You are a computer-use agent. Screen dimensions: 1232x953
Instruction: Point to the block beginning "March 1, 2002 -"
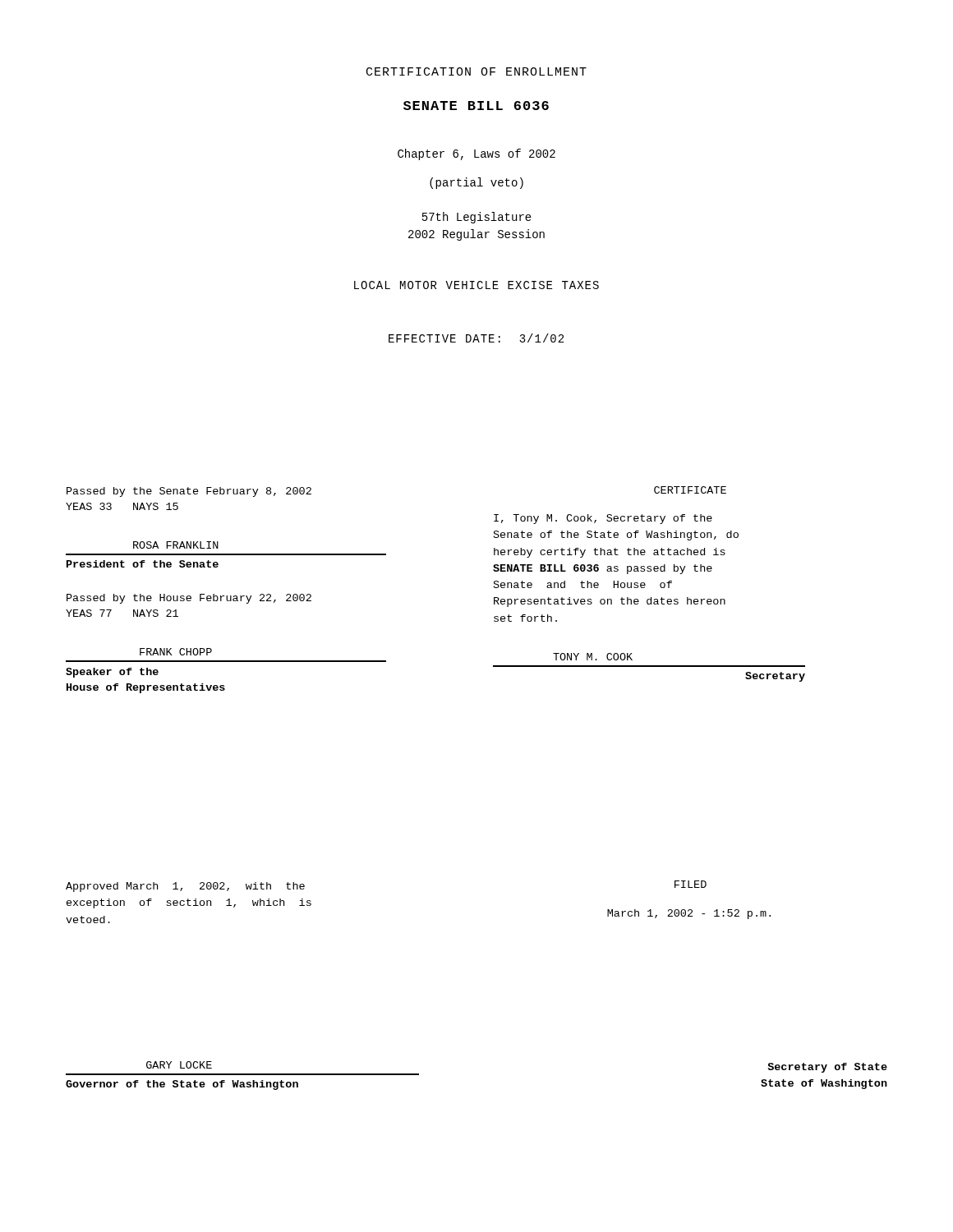coord(690,914)
